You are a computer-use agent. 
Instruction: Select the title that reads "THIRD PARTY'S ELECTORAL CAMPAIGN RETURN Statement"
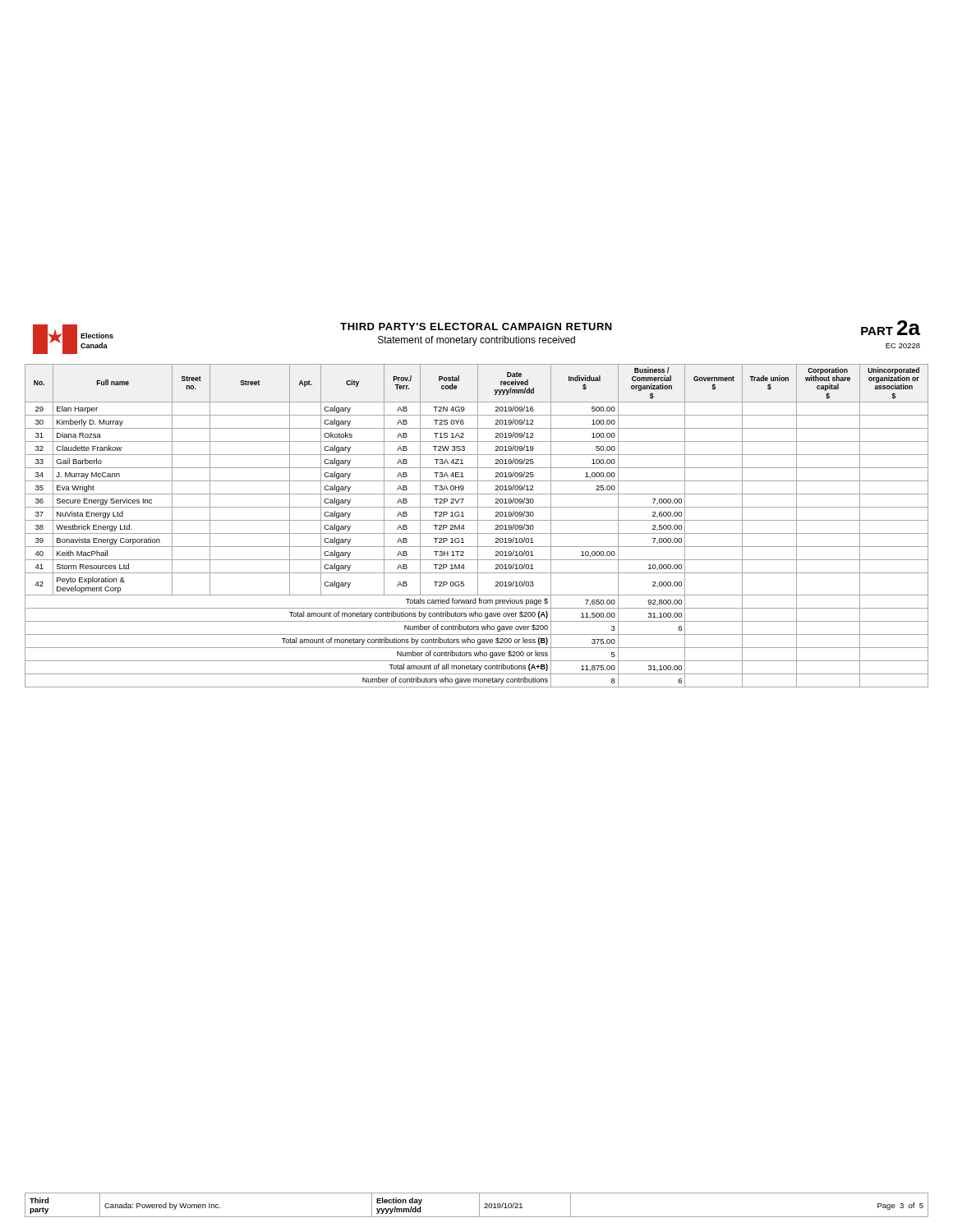[476, 333]
